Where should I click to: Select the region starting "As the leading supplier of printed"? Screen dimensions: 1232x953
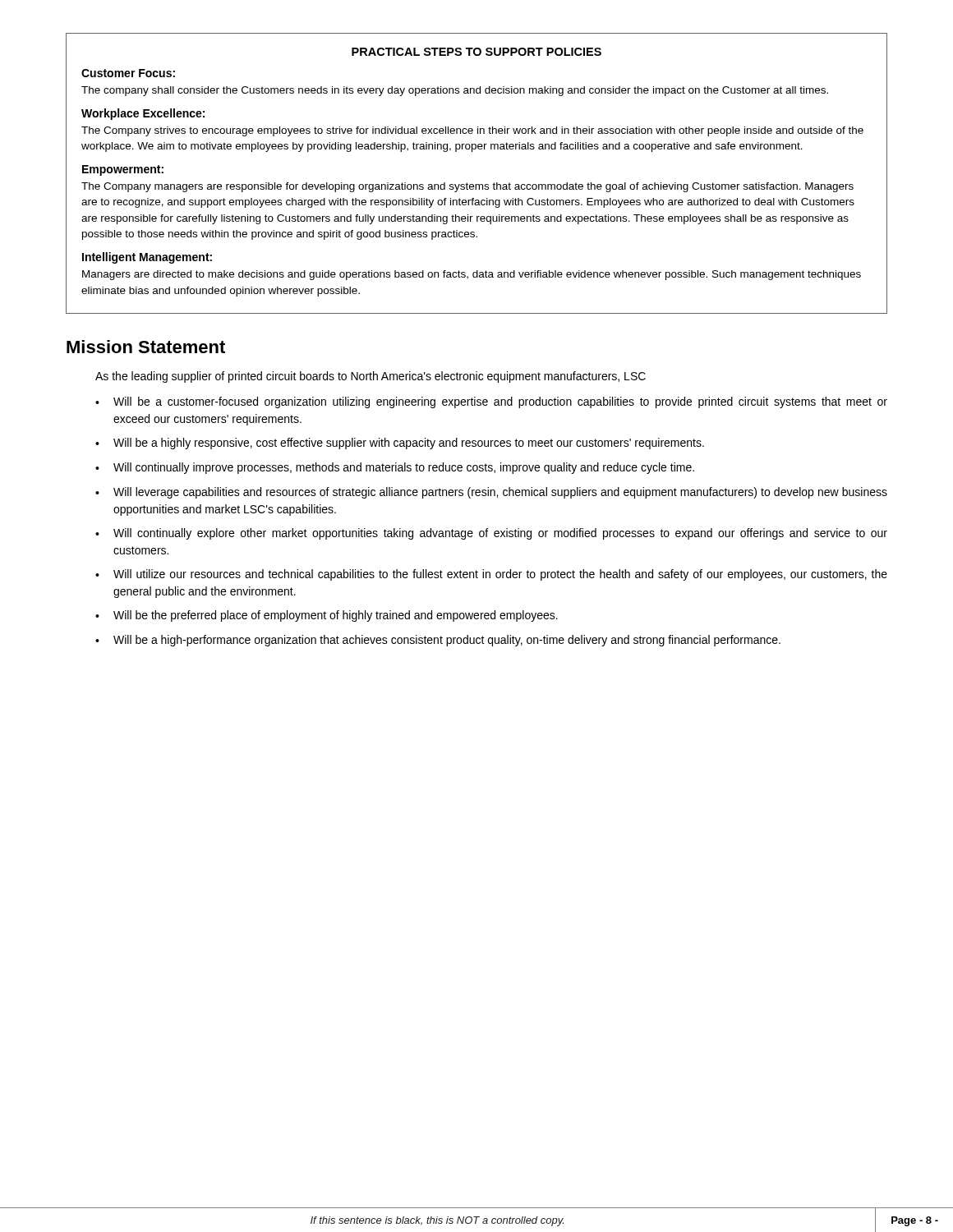click(x=371, y=376)
